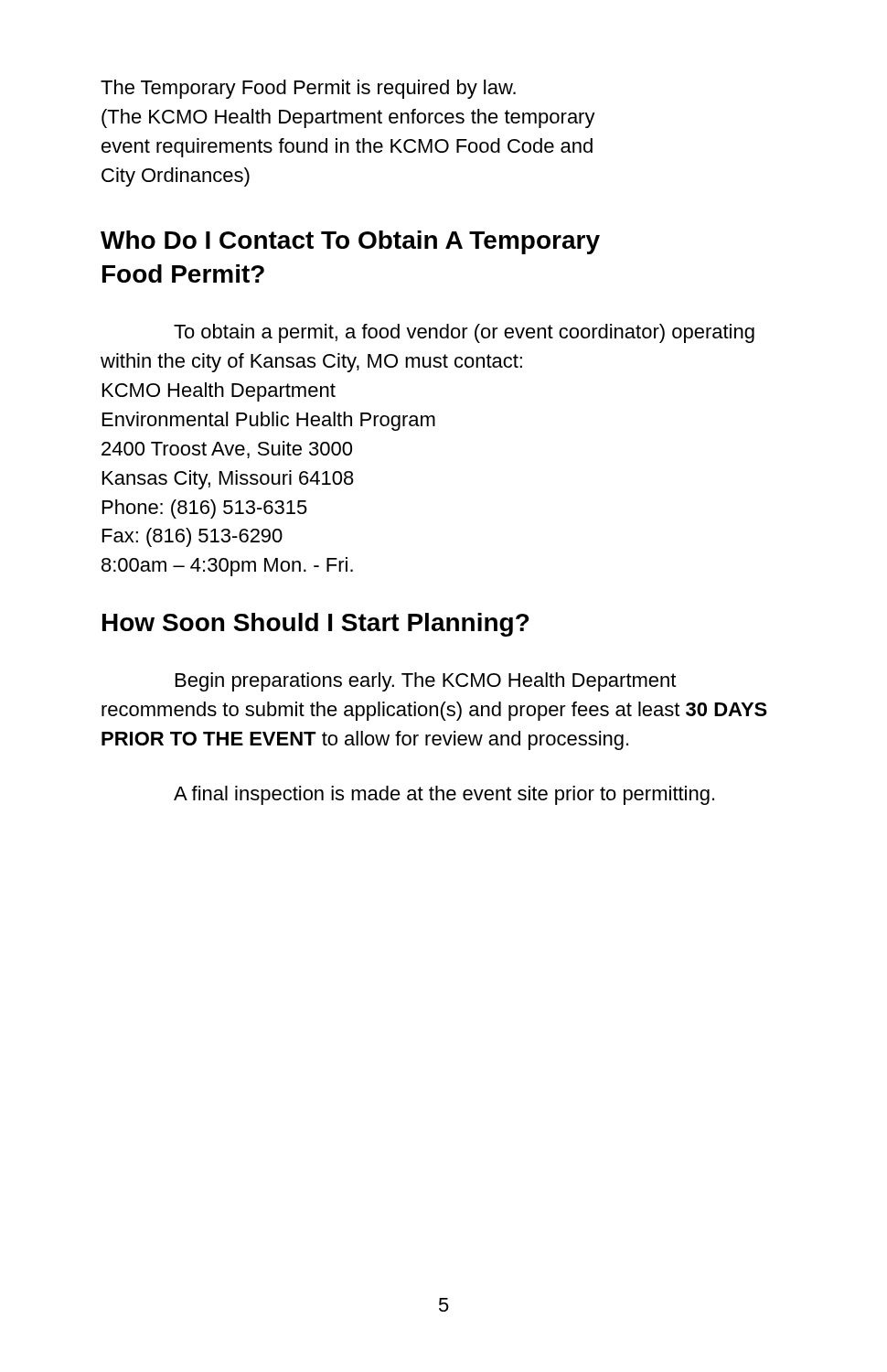Screen dimensions: 1372x887
Task: Locate the block starting "How Soon Should I"
Action: (x=315, y=623)
